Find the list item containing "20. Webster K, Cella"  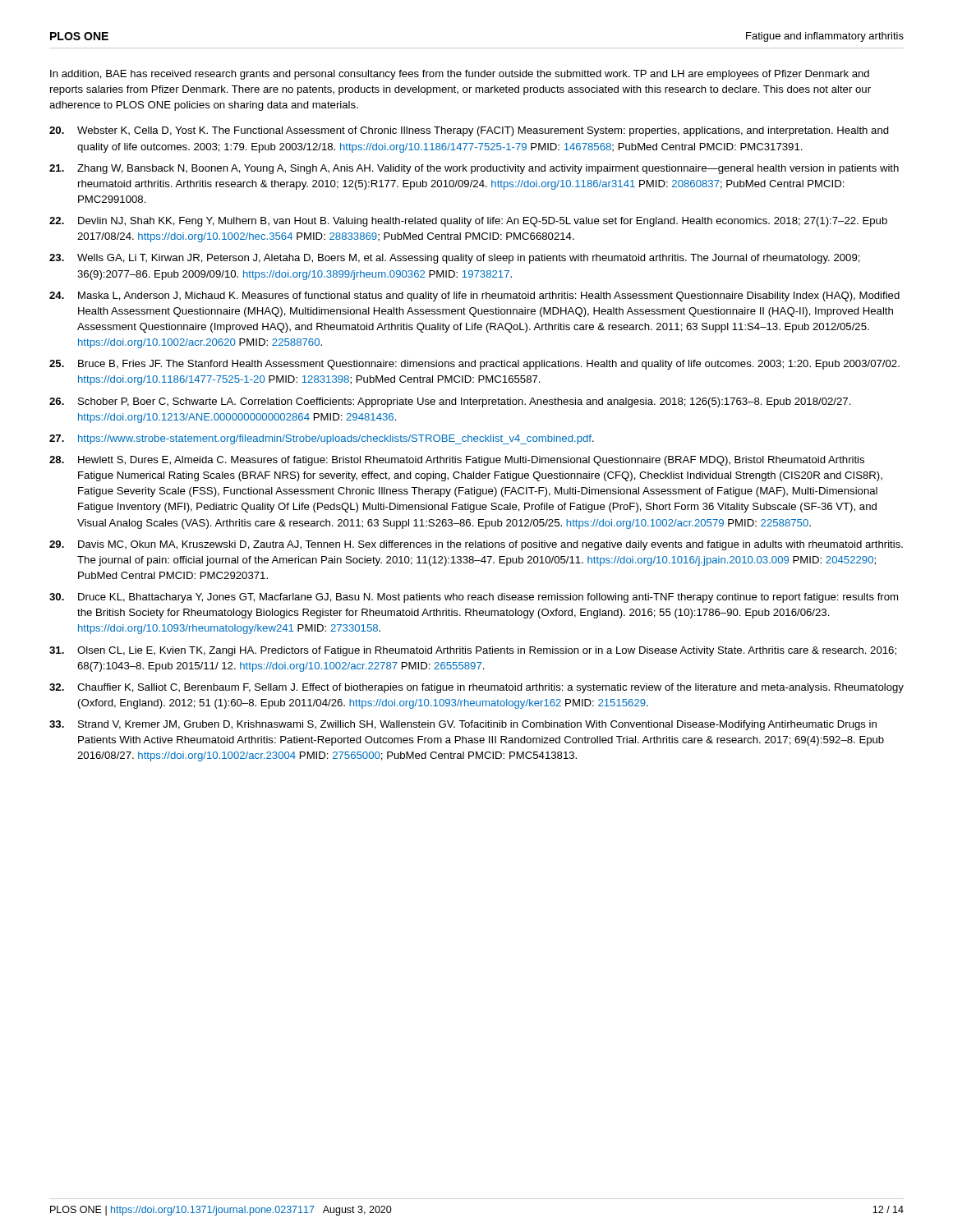point(476,138)
